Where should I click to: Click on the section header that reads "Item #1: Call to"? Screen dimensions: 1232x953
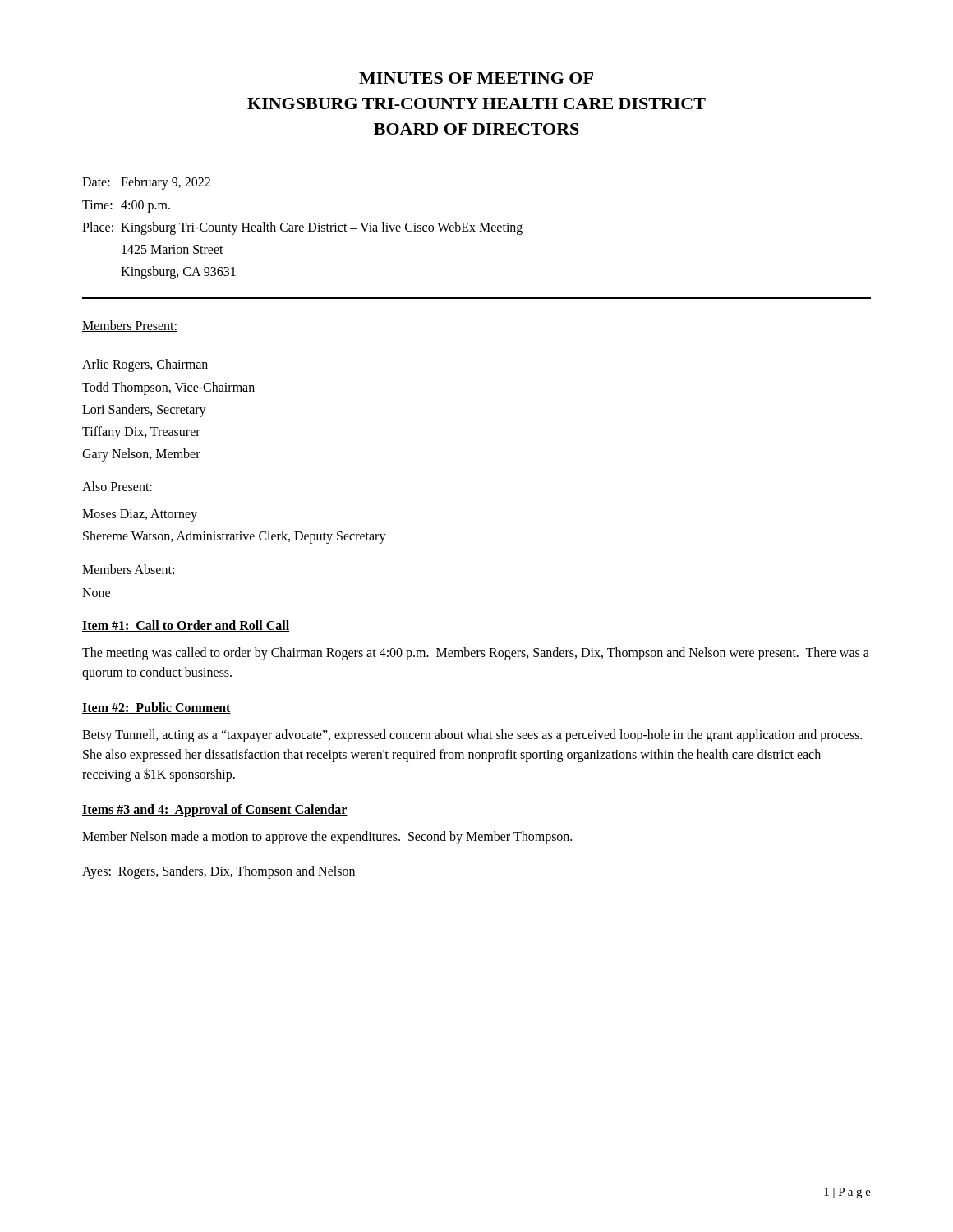[x=186, y=625]
